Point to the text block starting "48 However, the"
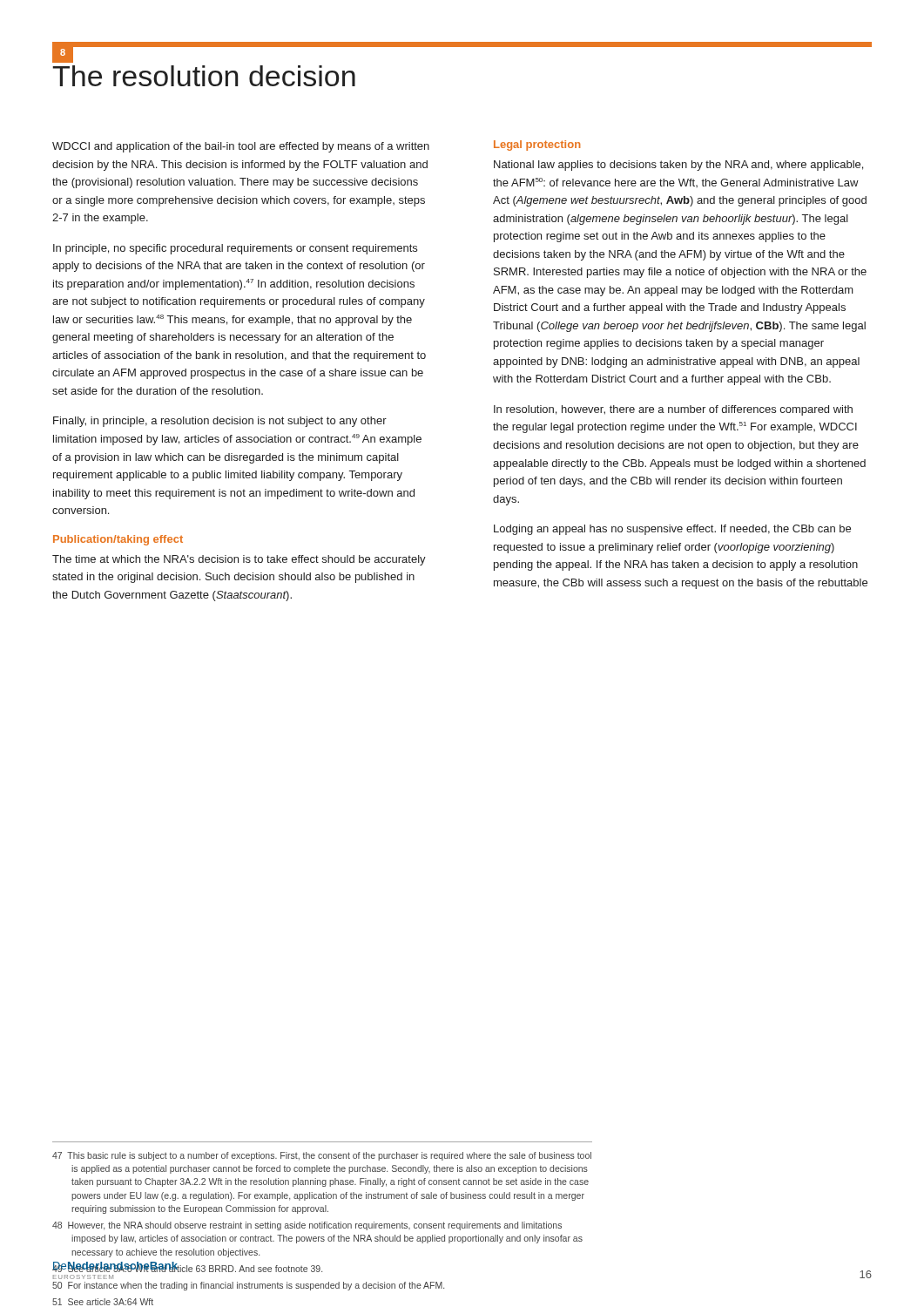Screen dimensions: 1307x924 317,1238
